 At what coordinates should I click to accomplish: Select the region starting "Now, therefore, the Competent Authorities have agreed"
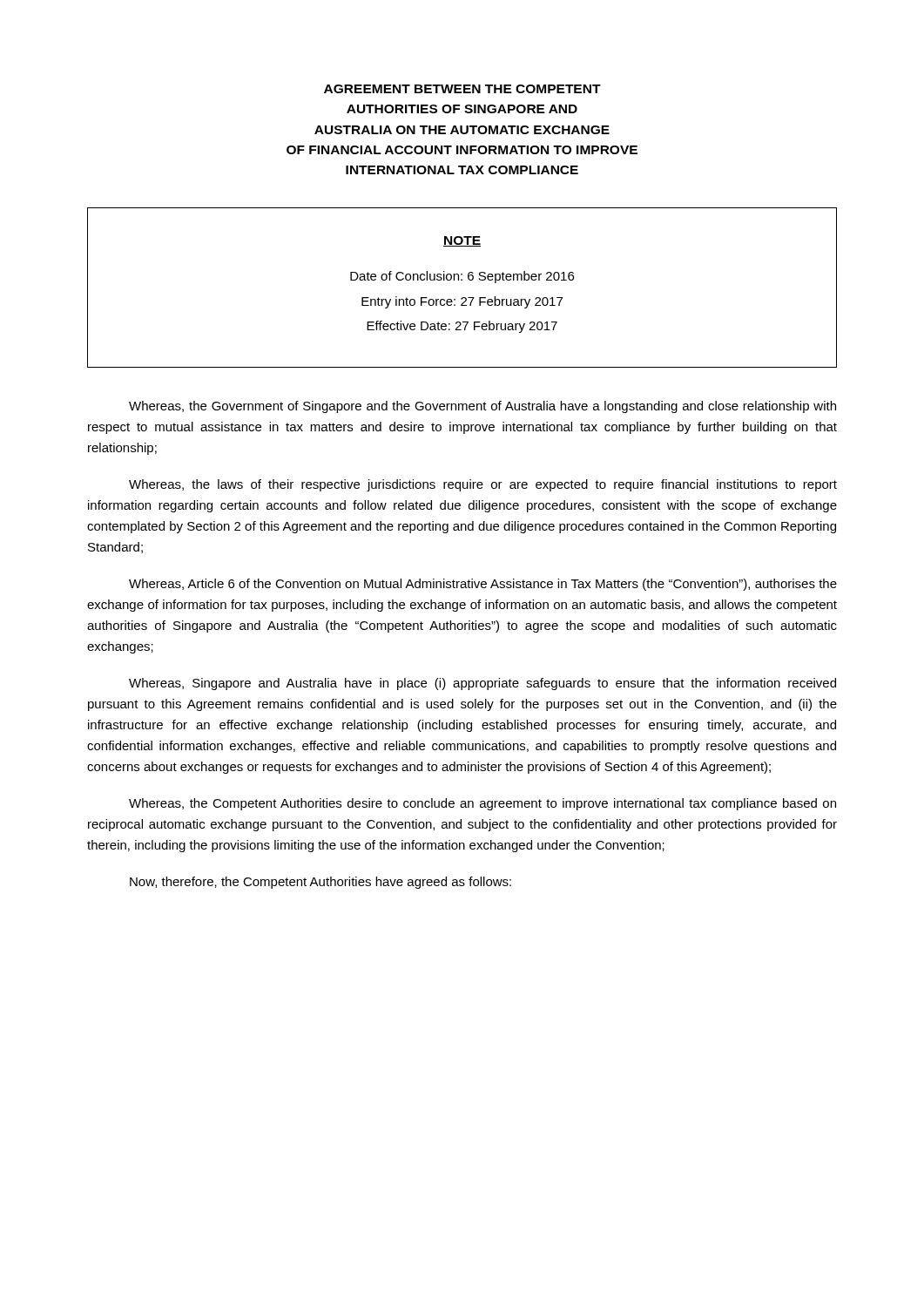pos(321,881)
